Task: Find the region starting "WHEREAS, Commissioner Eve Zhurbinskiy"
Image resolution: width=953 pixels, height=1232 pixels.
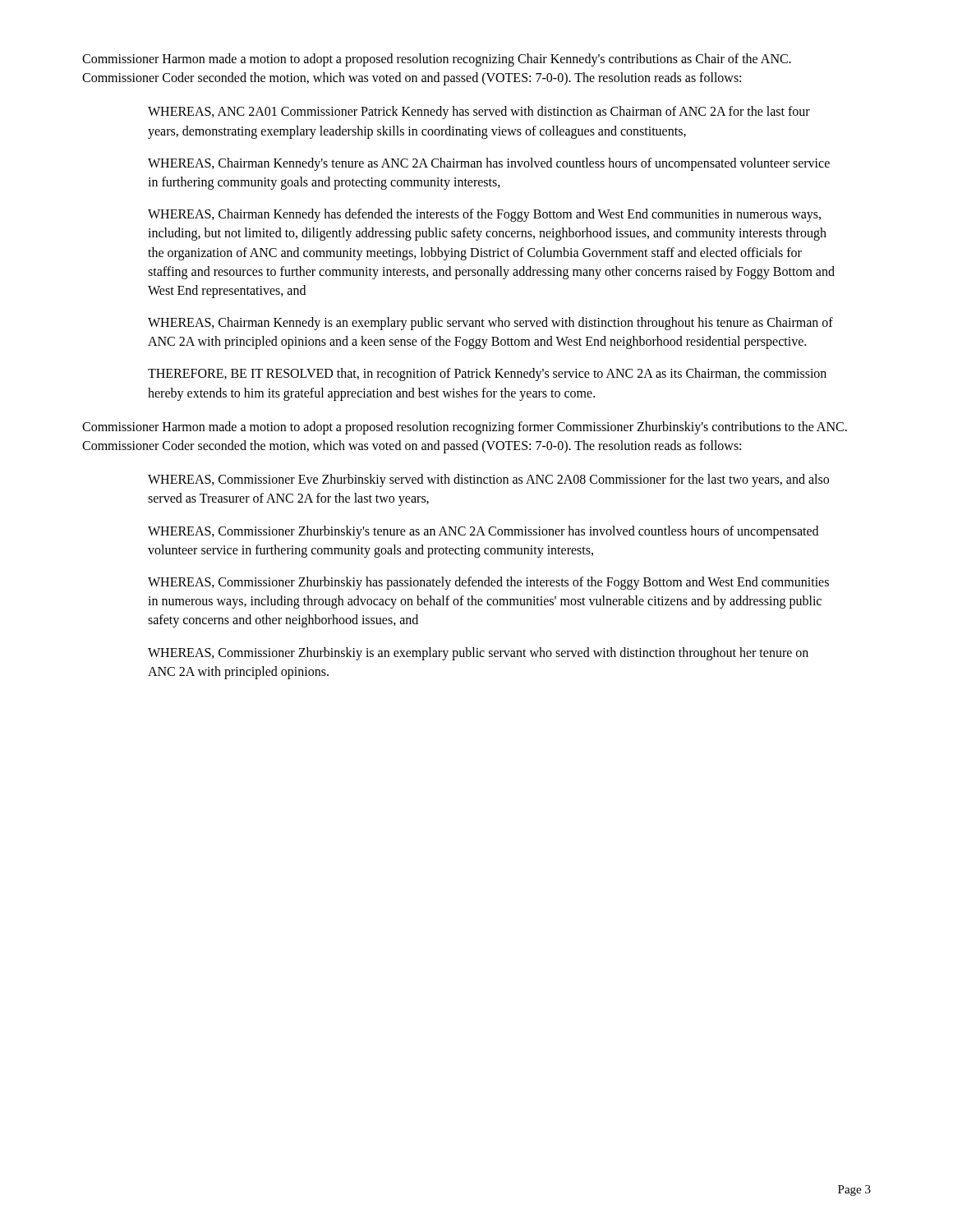Action: coord(489,489)
